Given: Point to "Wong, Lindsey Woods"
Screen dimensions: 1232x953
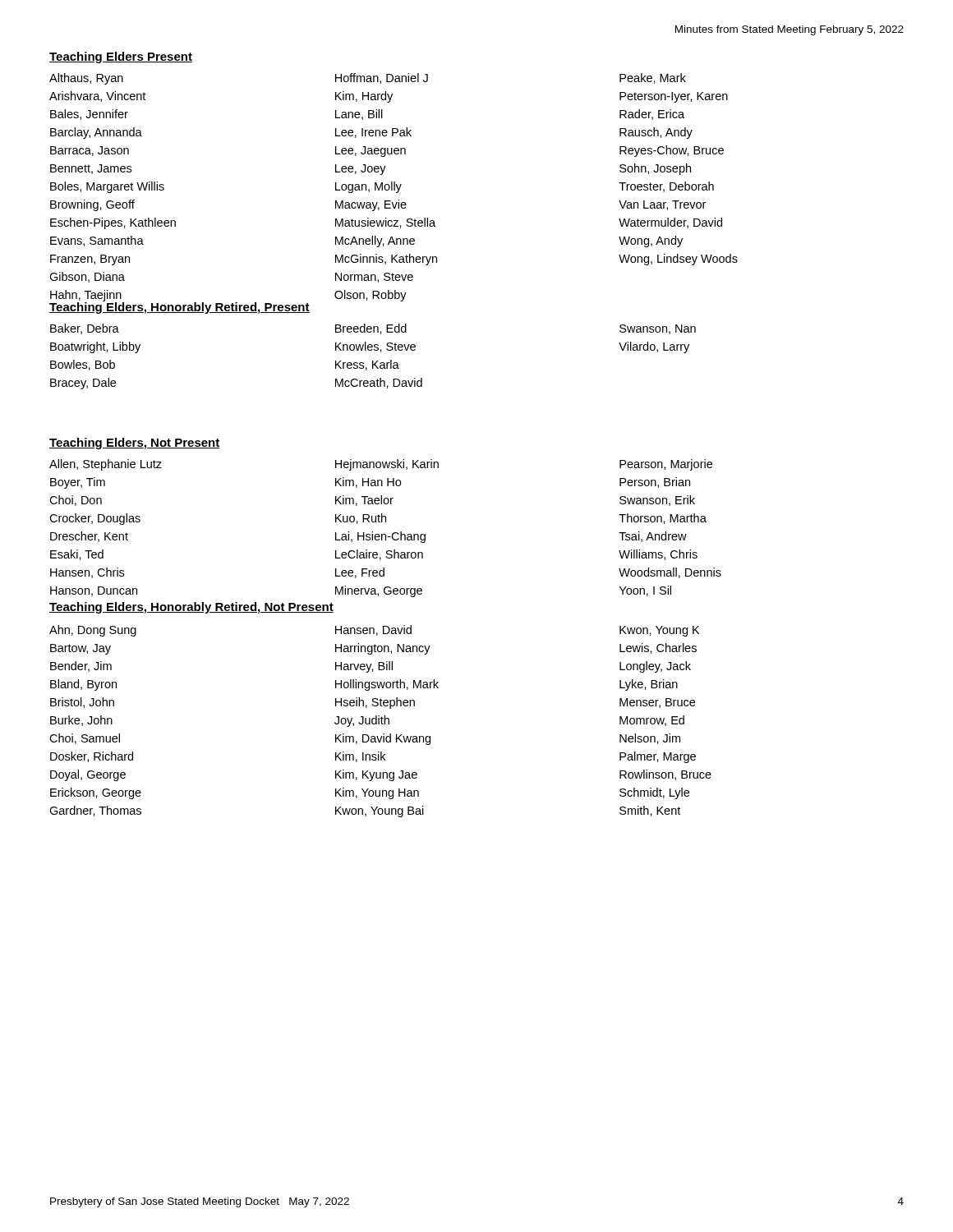Looking at the screenshot, I should 678,259.
